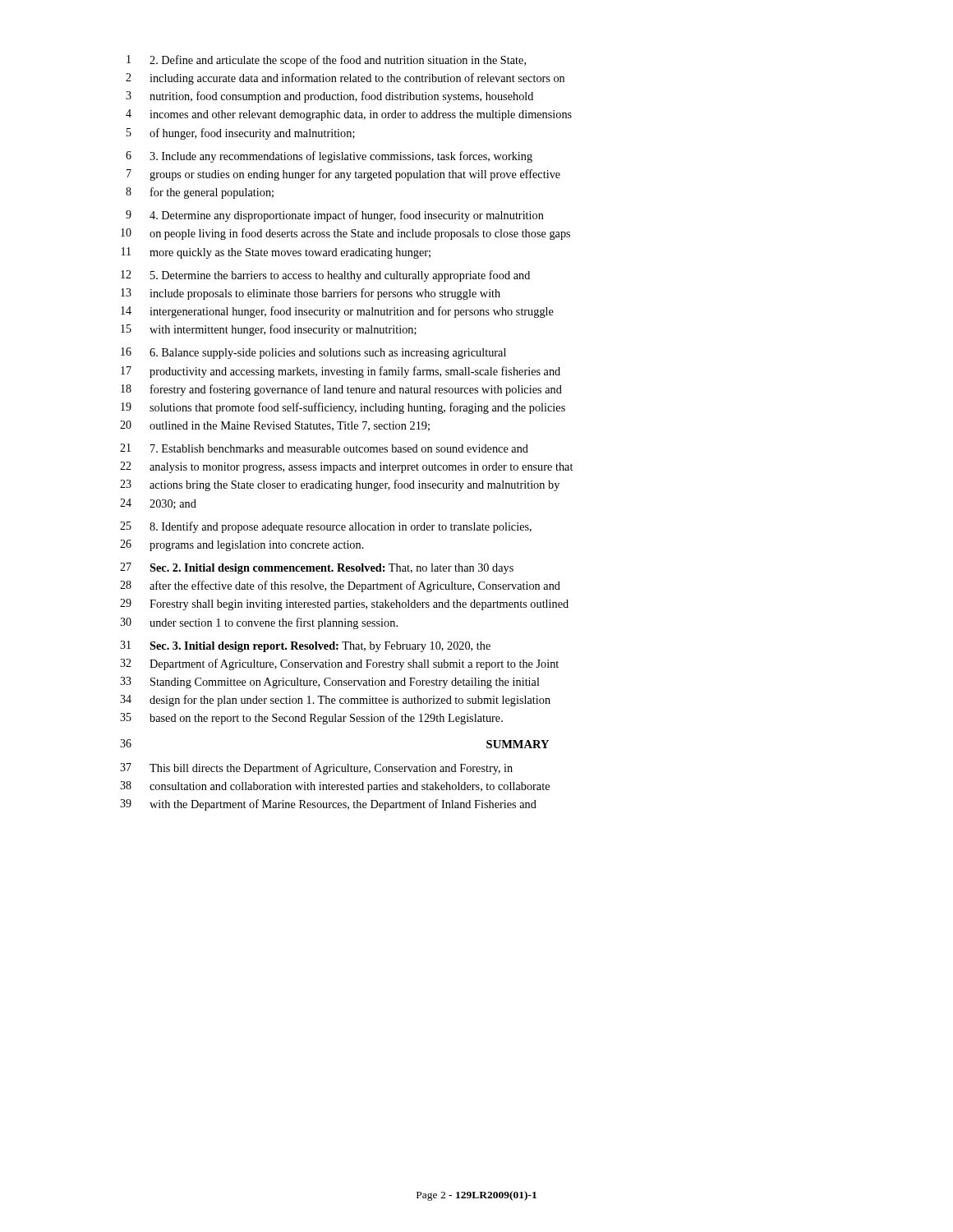
Task: Find the passage starting "12 5. Determine the barriers"
Action: pyautogui.click(x=487, y=302)
